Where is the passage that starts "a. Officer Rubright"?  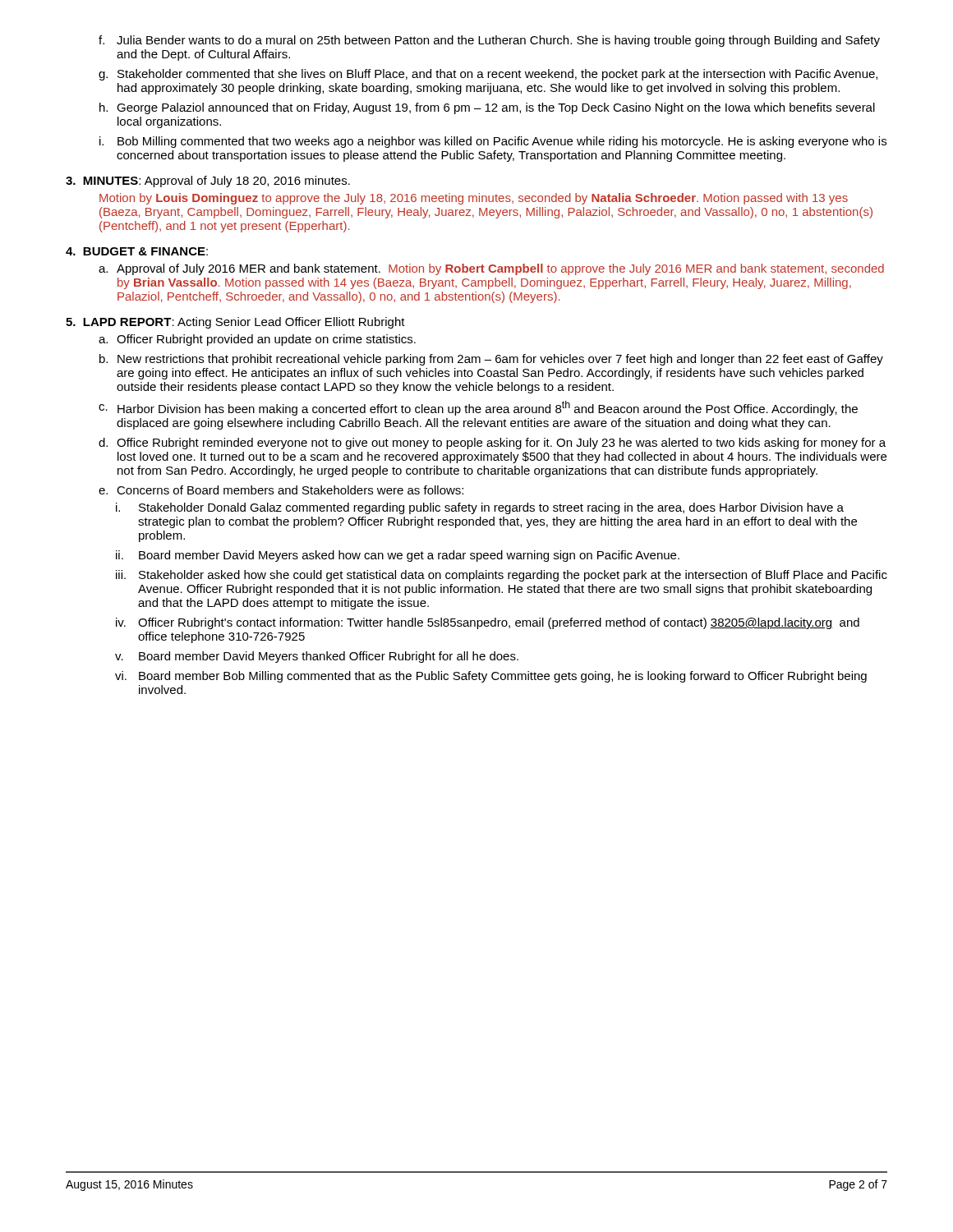click(258, 339)
